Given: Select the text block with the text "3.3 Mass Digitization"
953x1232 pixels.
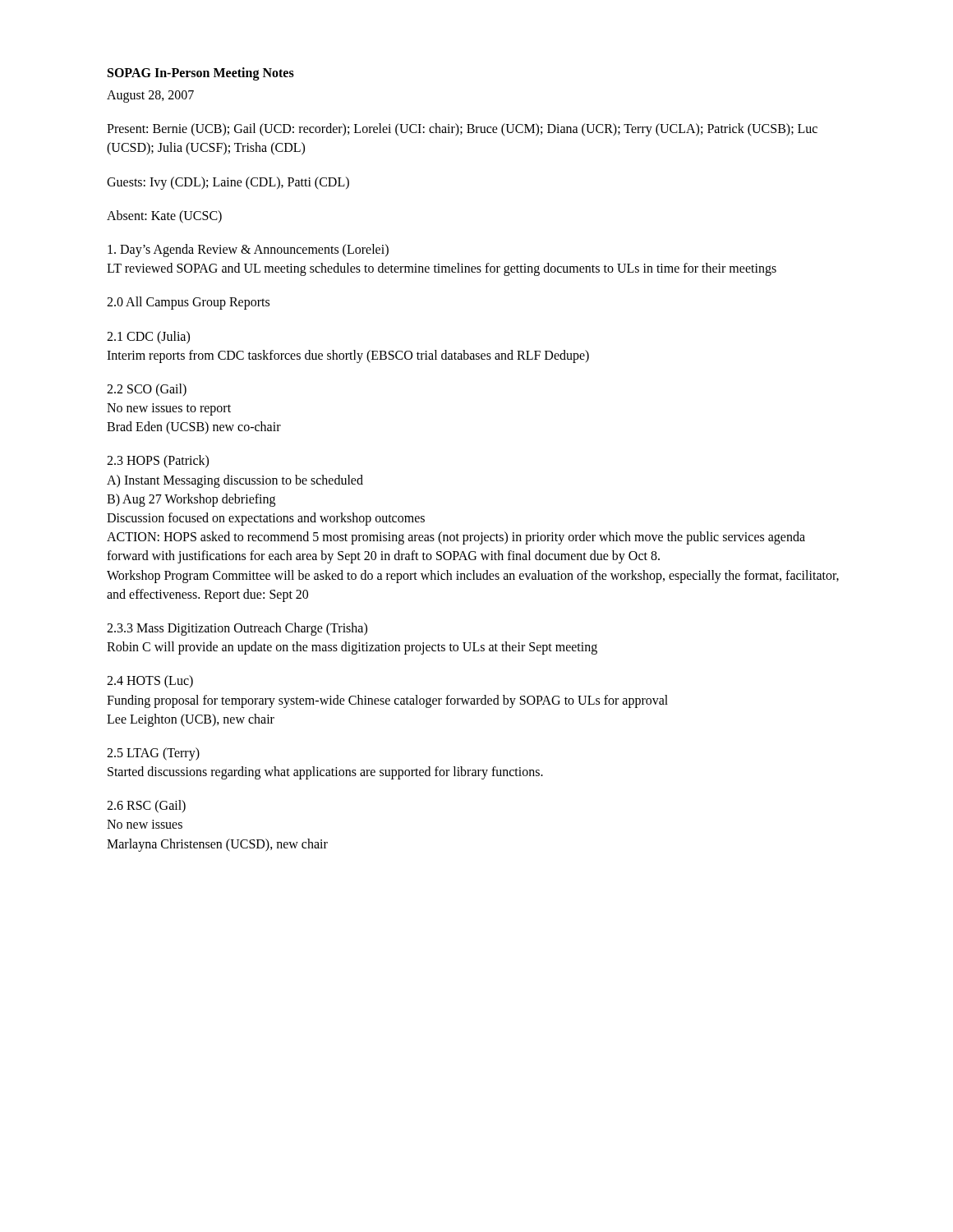Looking at the screenshot, I should (476, 637).
